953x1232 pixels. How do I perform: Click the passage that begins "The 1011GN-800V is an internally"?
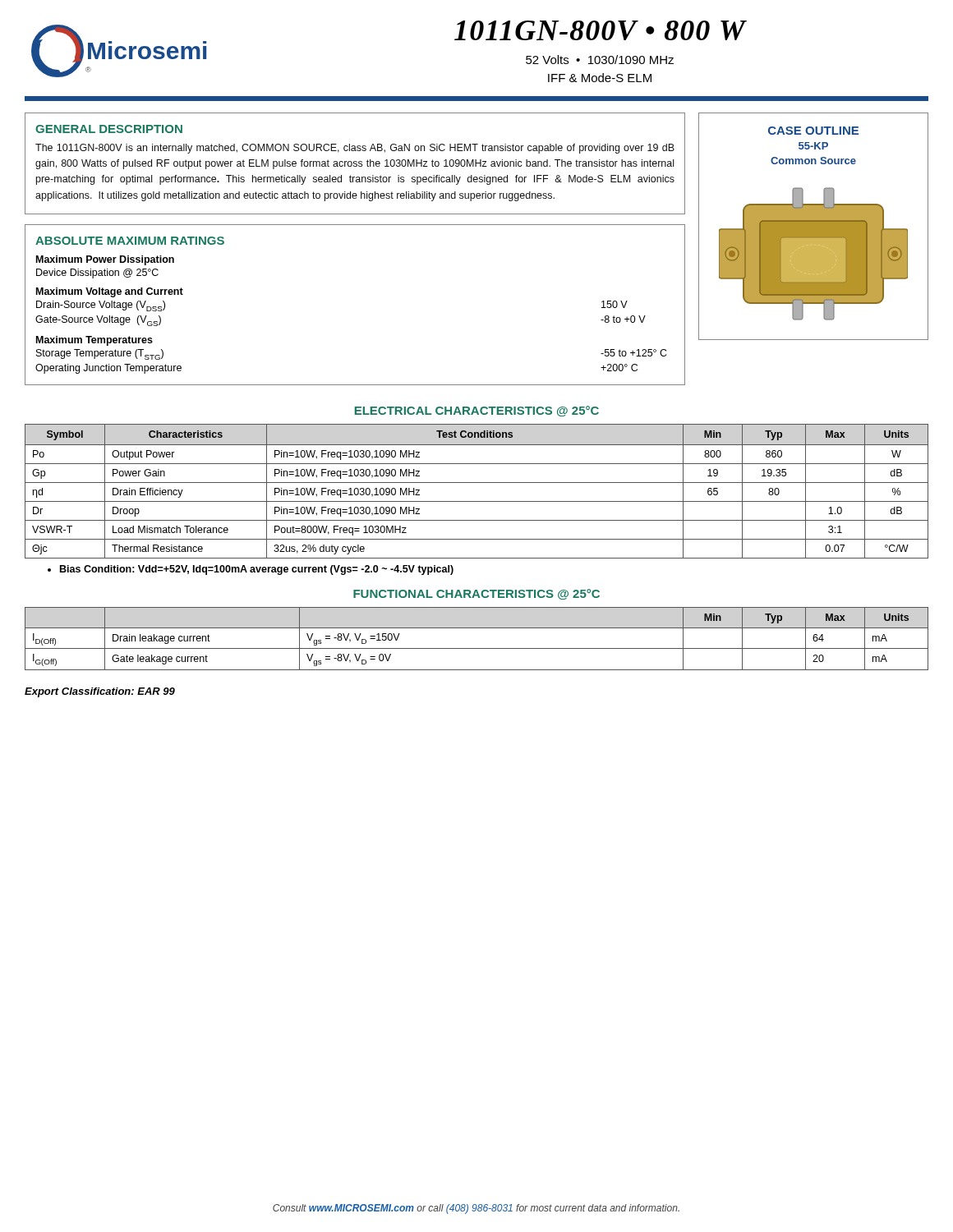click(355, 171)
